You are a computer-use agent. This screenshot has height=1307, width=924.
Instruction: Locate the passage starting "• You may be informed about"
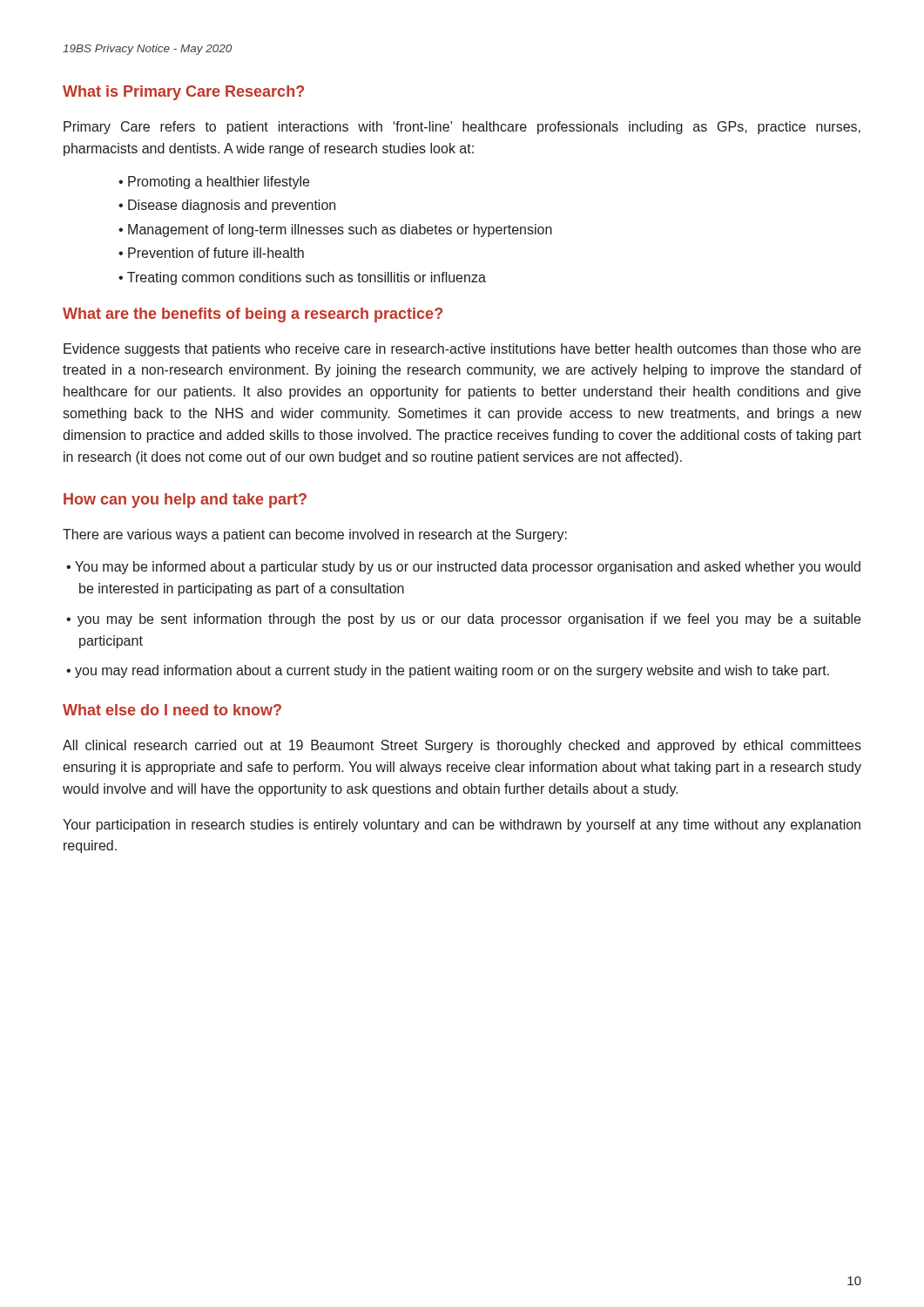[464, 578]
